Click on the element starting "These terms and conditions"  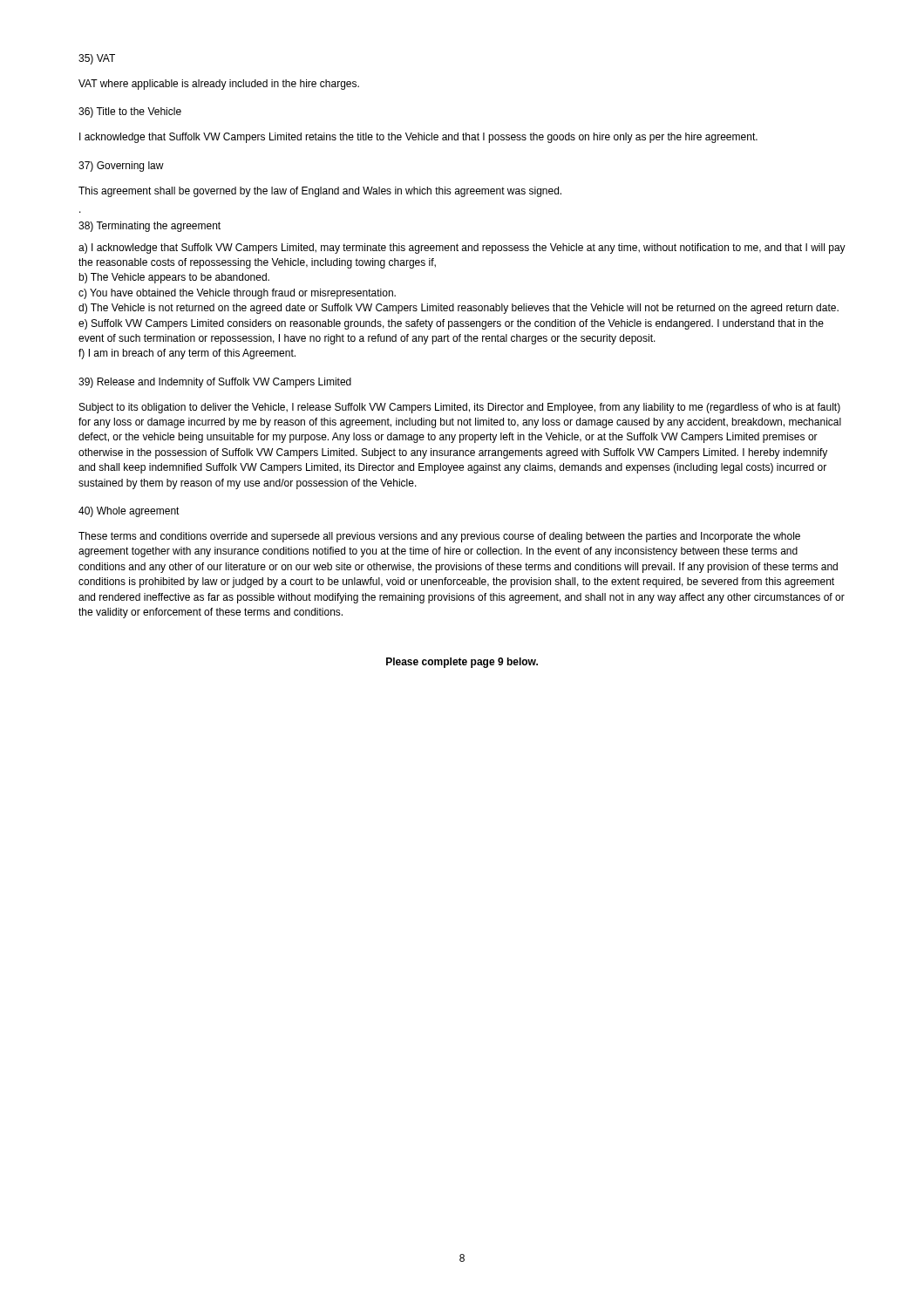pos(461,574)
